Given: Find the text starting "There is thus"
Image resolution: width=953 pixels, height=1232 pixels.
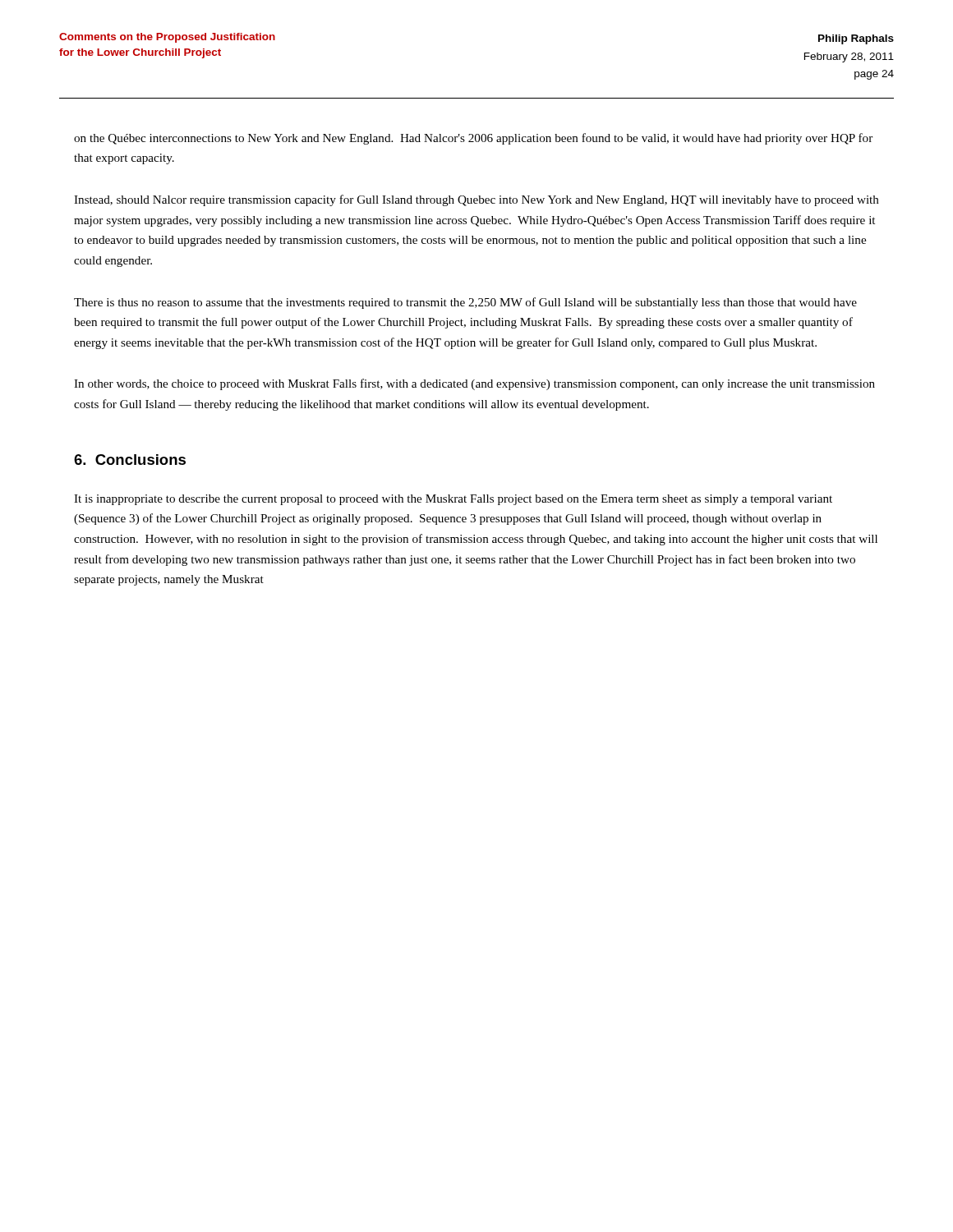Looking at the screenshot, I should point(465,322).
